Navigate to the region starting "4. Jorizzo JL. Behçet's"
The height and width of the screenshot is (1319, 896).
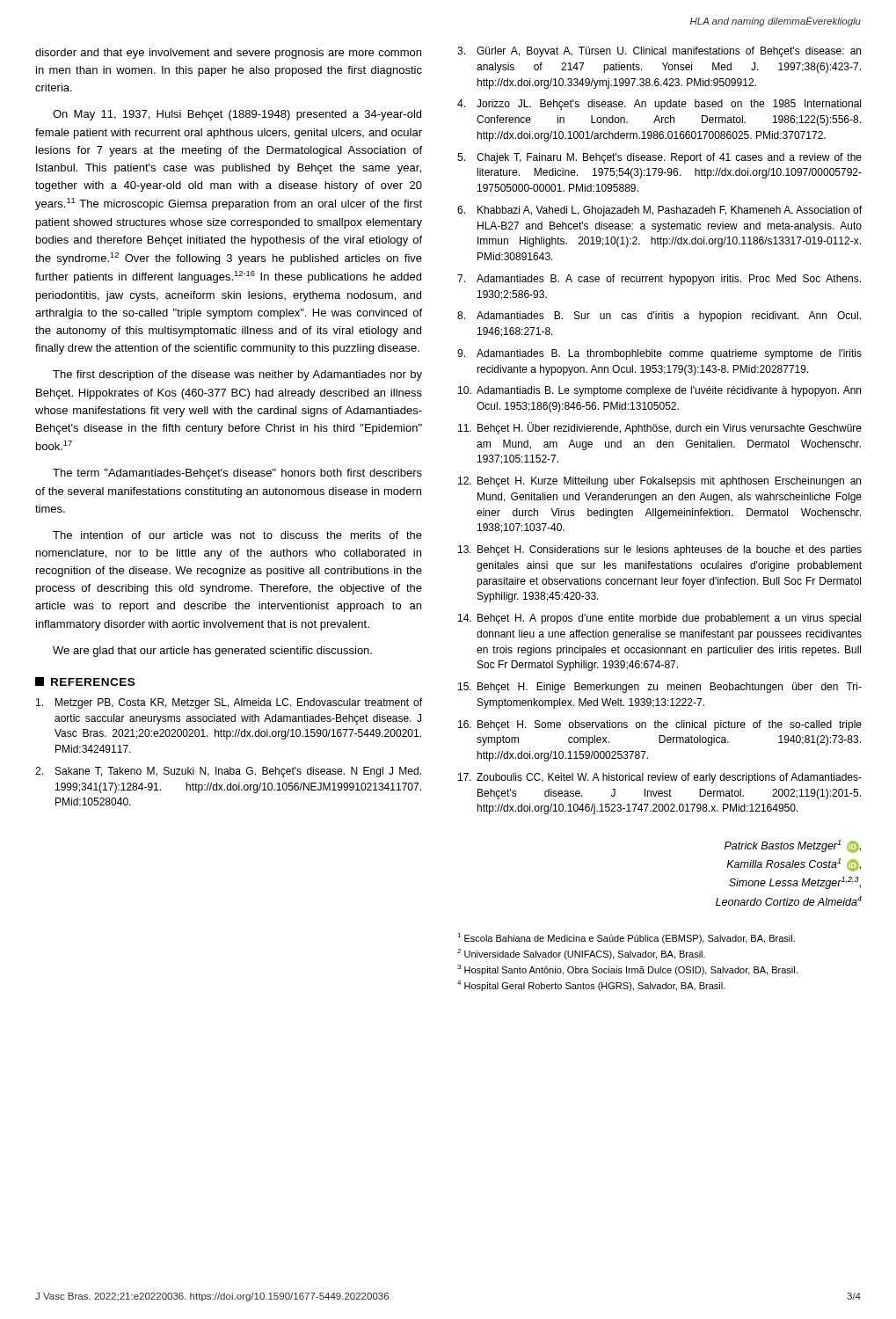[x=659, y=120]
